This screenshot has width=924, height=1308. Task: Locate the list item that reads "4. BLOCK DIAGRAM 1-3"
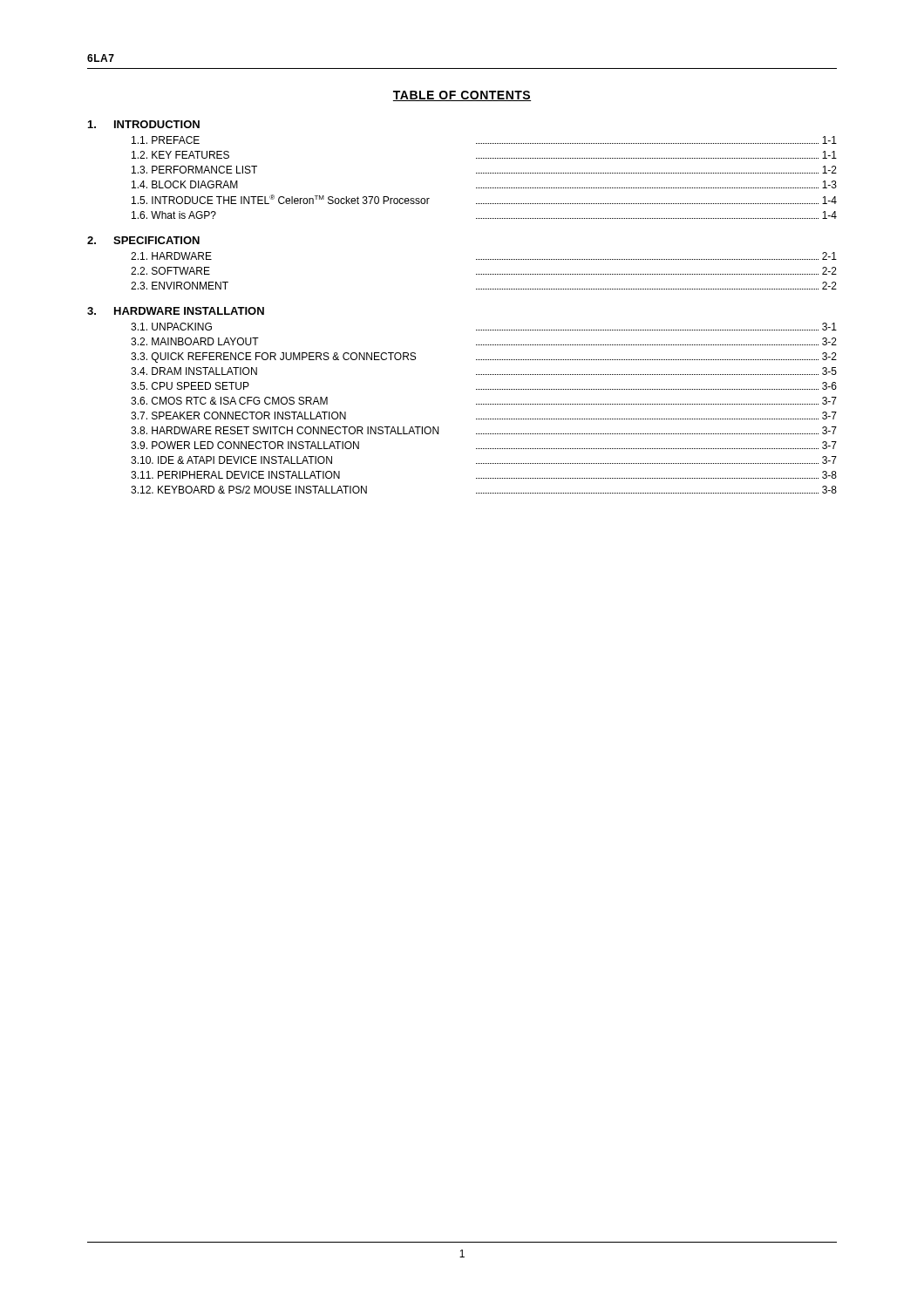484,185
